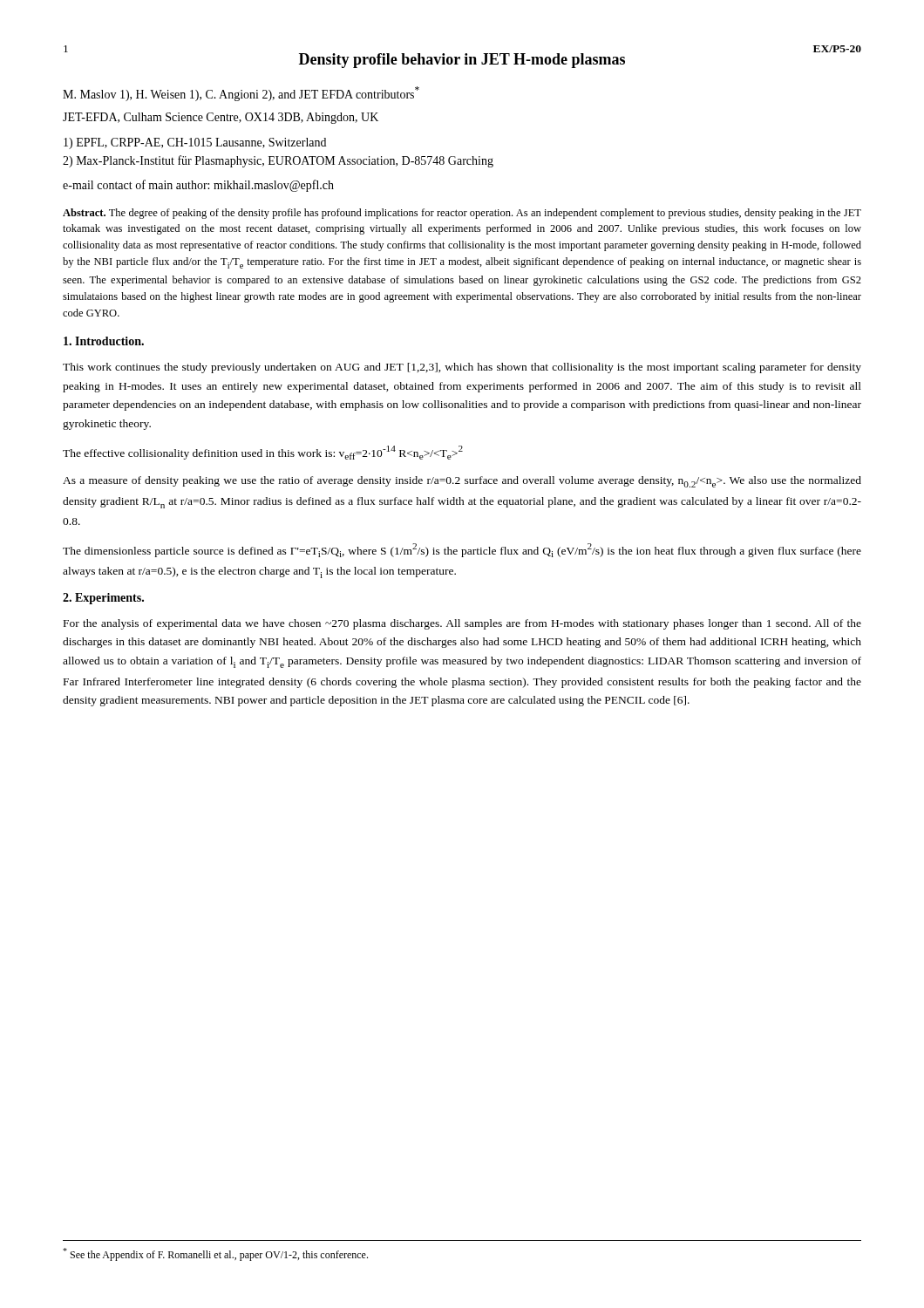Click on the text block with the text "As a measure of density peaking"
Image resolution: width=924 pixels, height=1308 pixels.
click(x=462, y=501)
